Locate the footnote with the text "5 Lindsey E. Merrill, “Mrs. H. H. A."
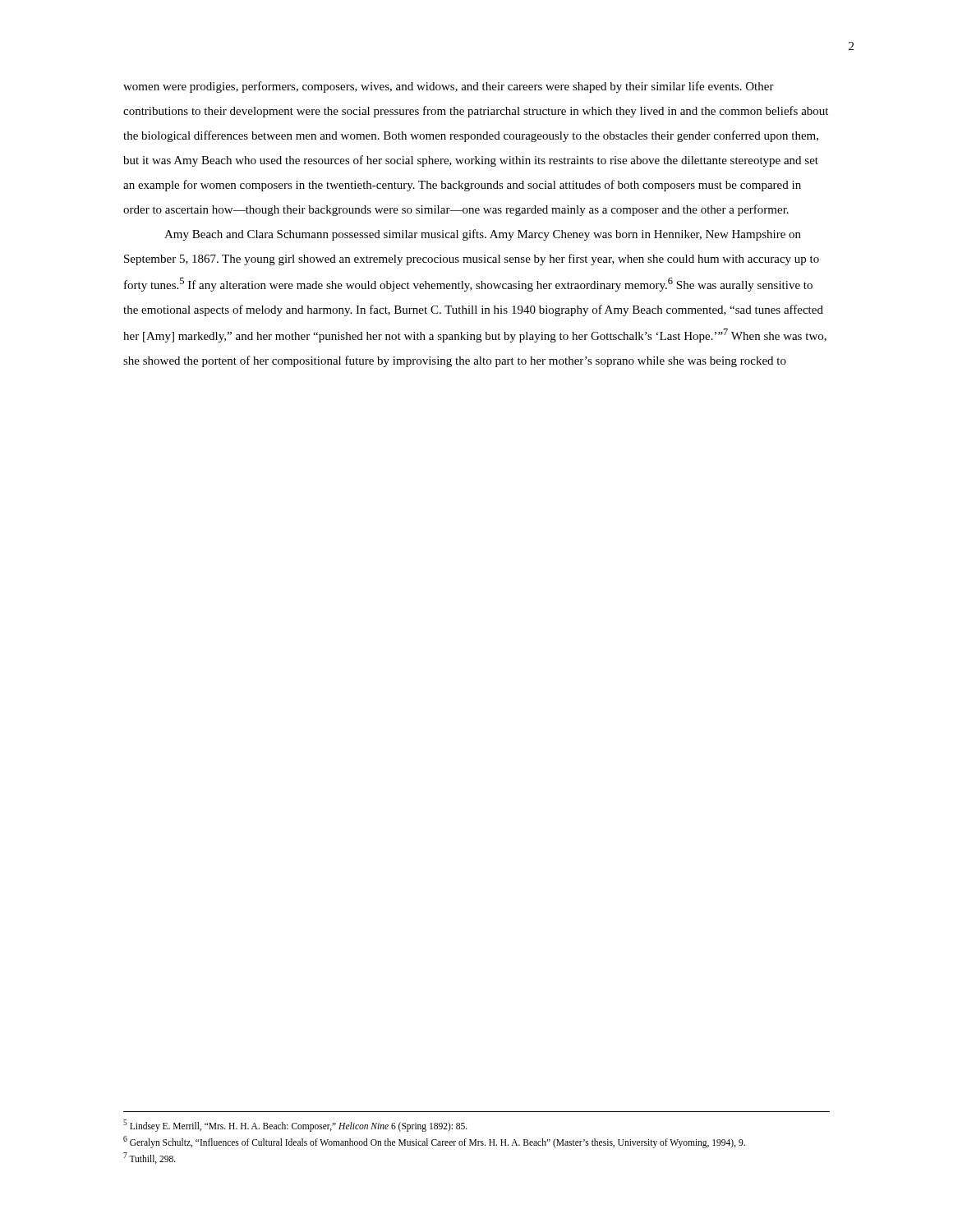Image resolution: width=953 pixels, height=1232 pixels. pyautogui.click(x=476, y=1142)
